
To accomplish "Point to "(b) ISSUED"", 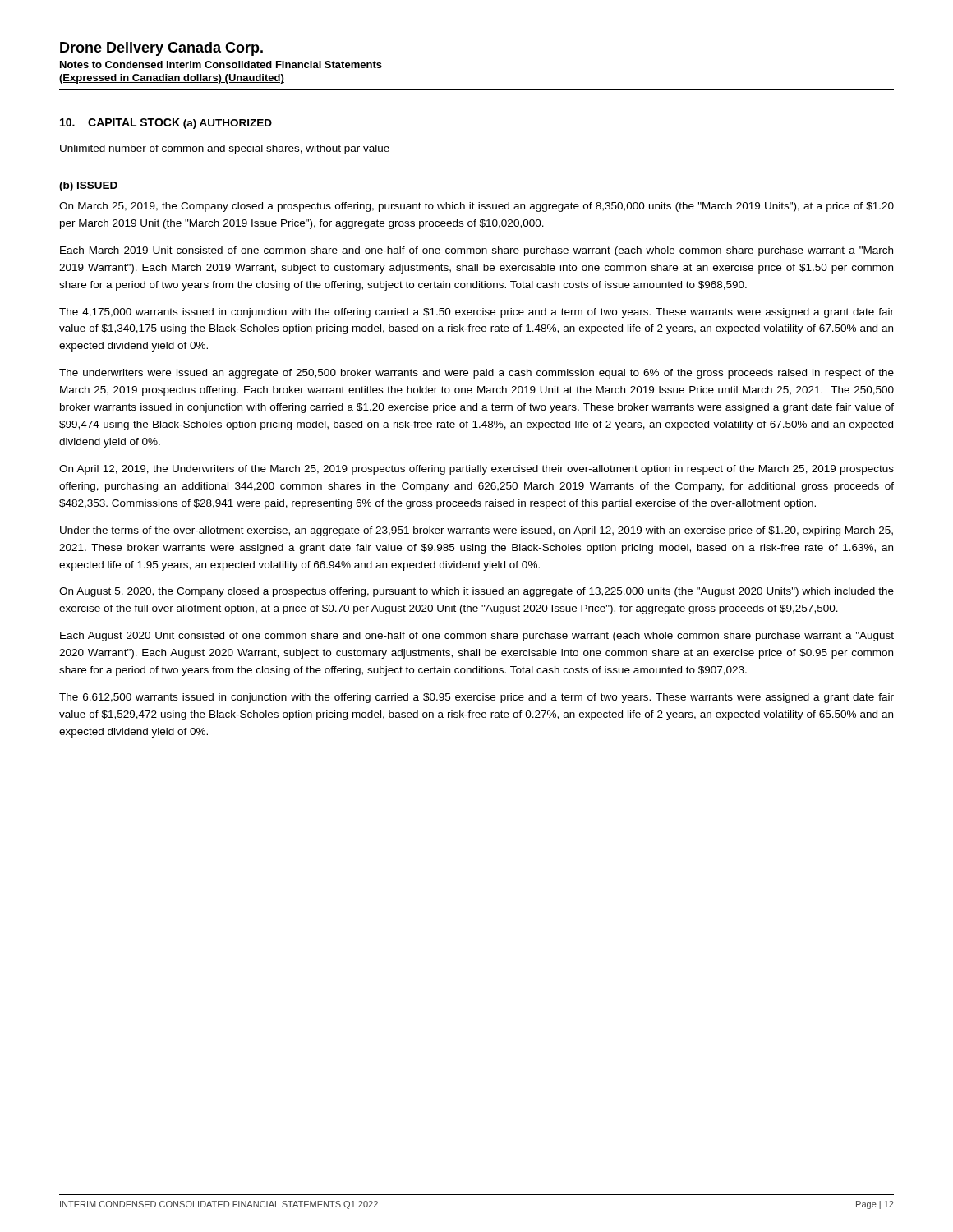I will [x=88, y=185].
